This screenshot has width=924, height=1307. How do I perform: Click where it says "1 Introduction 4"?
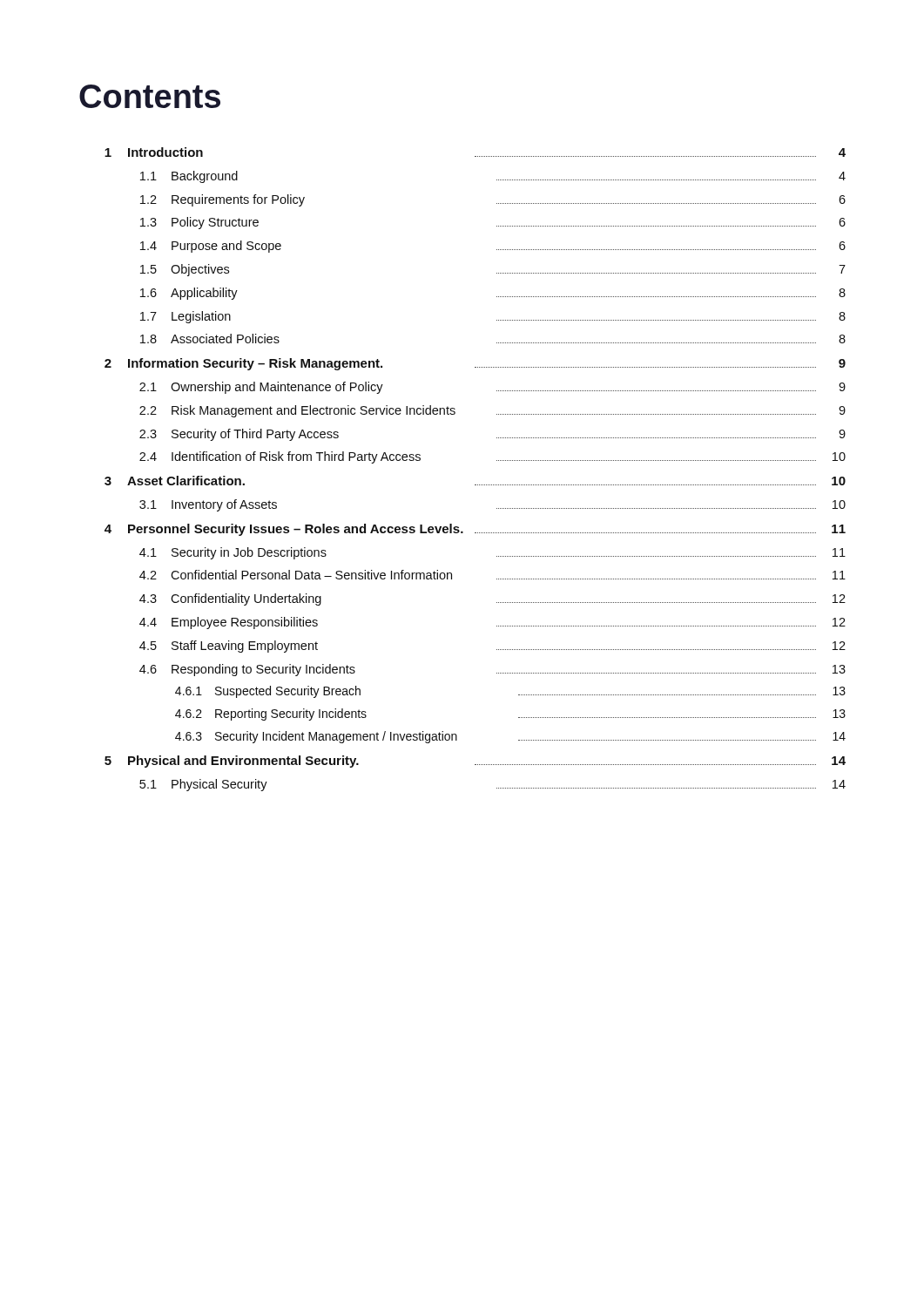[x=475, y=152]
